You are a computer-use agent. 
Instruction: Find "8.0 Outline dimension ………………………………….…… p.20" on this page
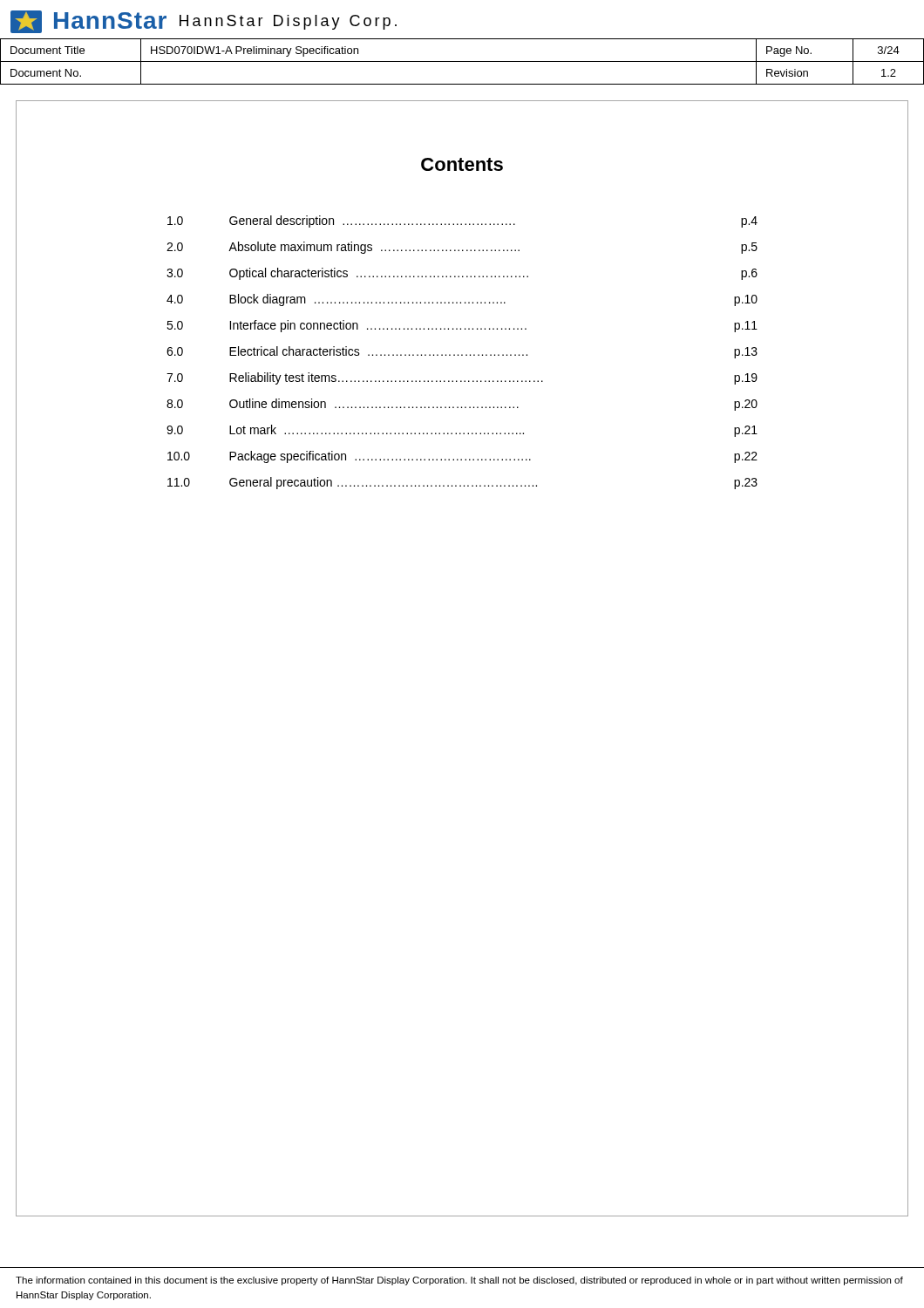coord(462,404)
